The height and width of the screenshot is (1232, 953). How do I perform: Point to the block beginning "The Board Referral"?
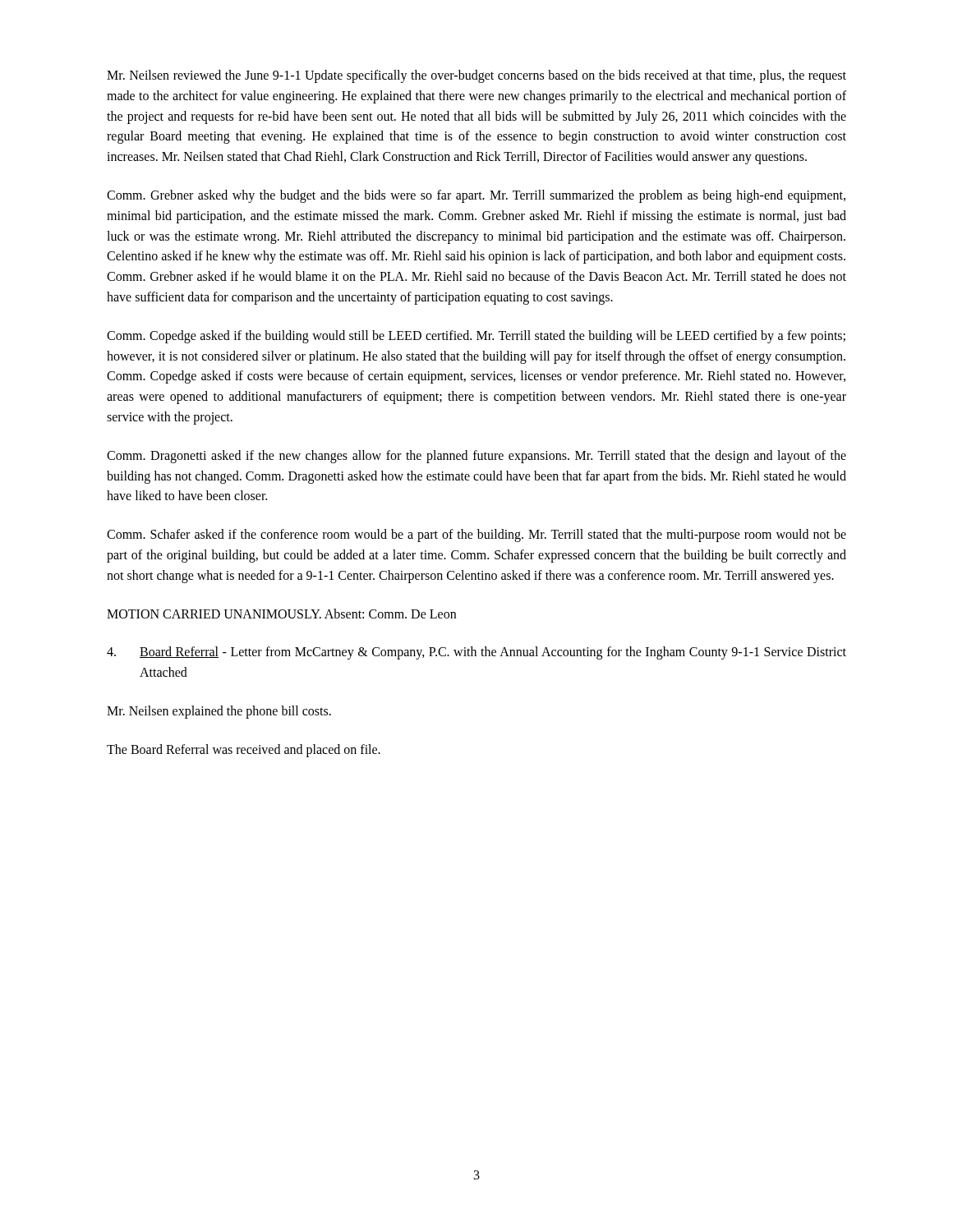pyautogui.click(x=244, y=749)
